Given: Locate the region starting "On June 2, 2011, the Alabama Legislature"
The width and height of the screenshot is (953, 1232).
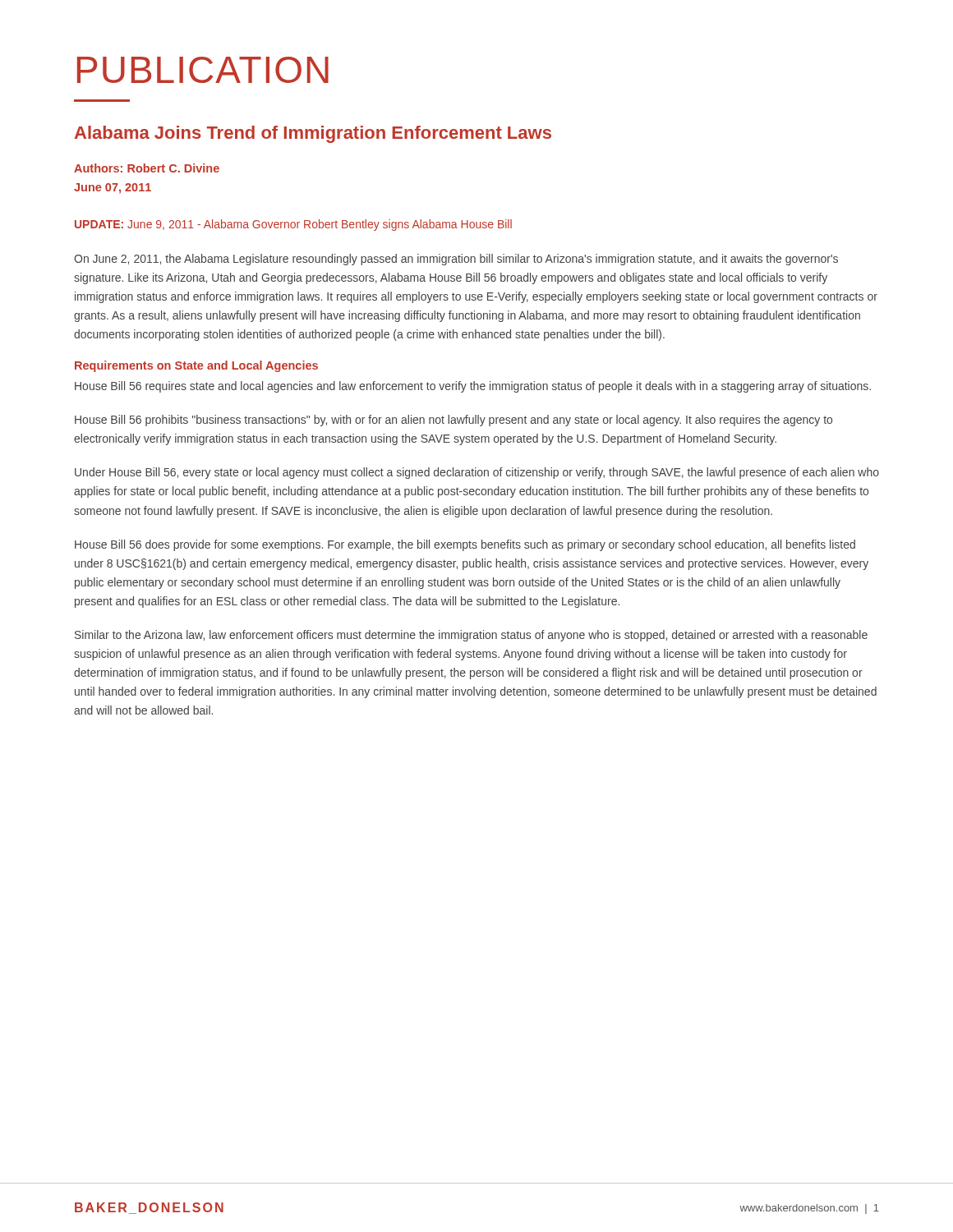Looking at the screenshot, I should [x=476, y=296].
